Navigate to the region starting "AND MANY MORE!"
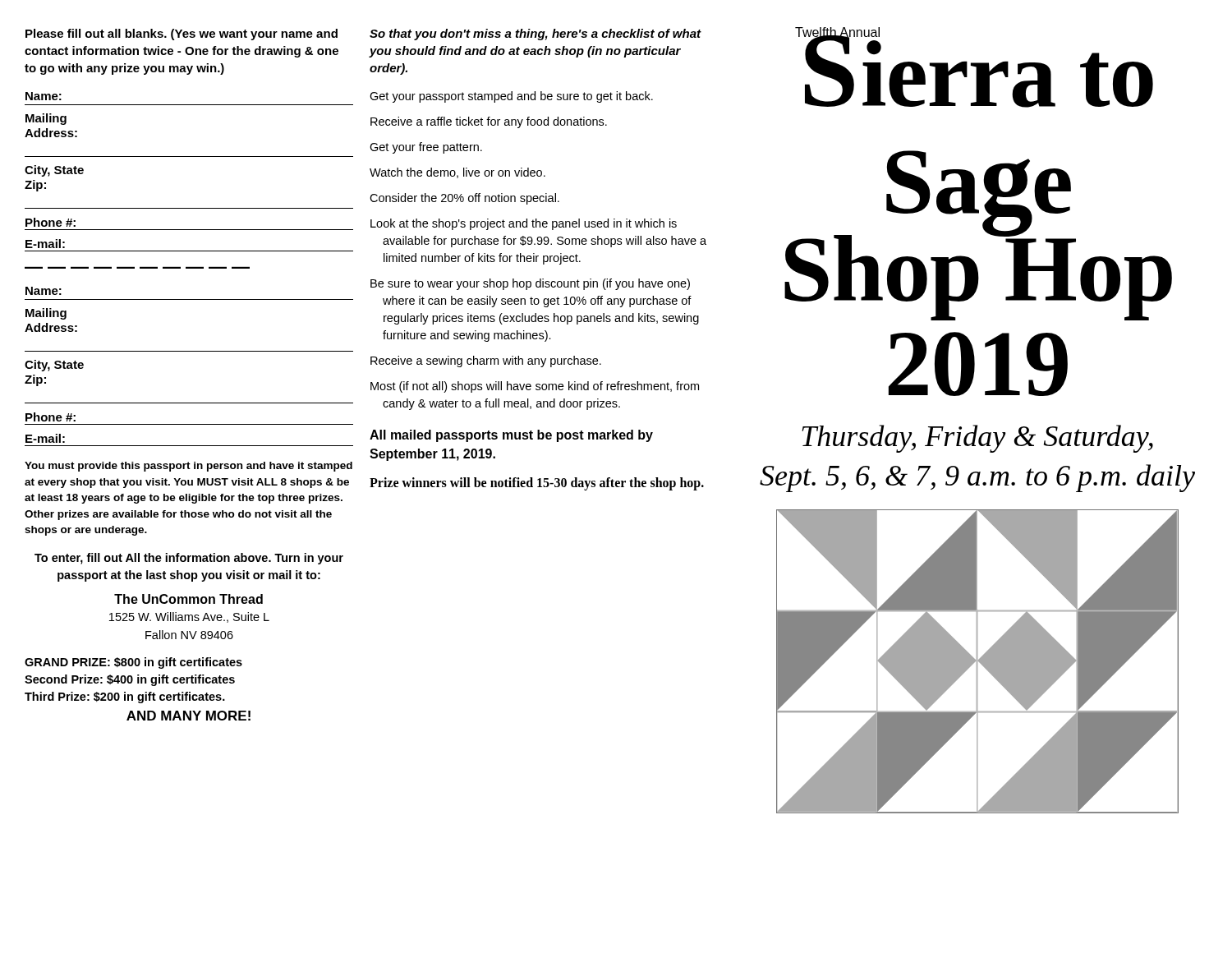1232x953 pixels. point(189,716)
